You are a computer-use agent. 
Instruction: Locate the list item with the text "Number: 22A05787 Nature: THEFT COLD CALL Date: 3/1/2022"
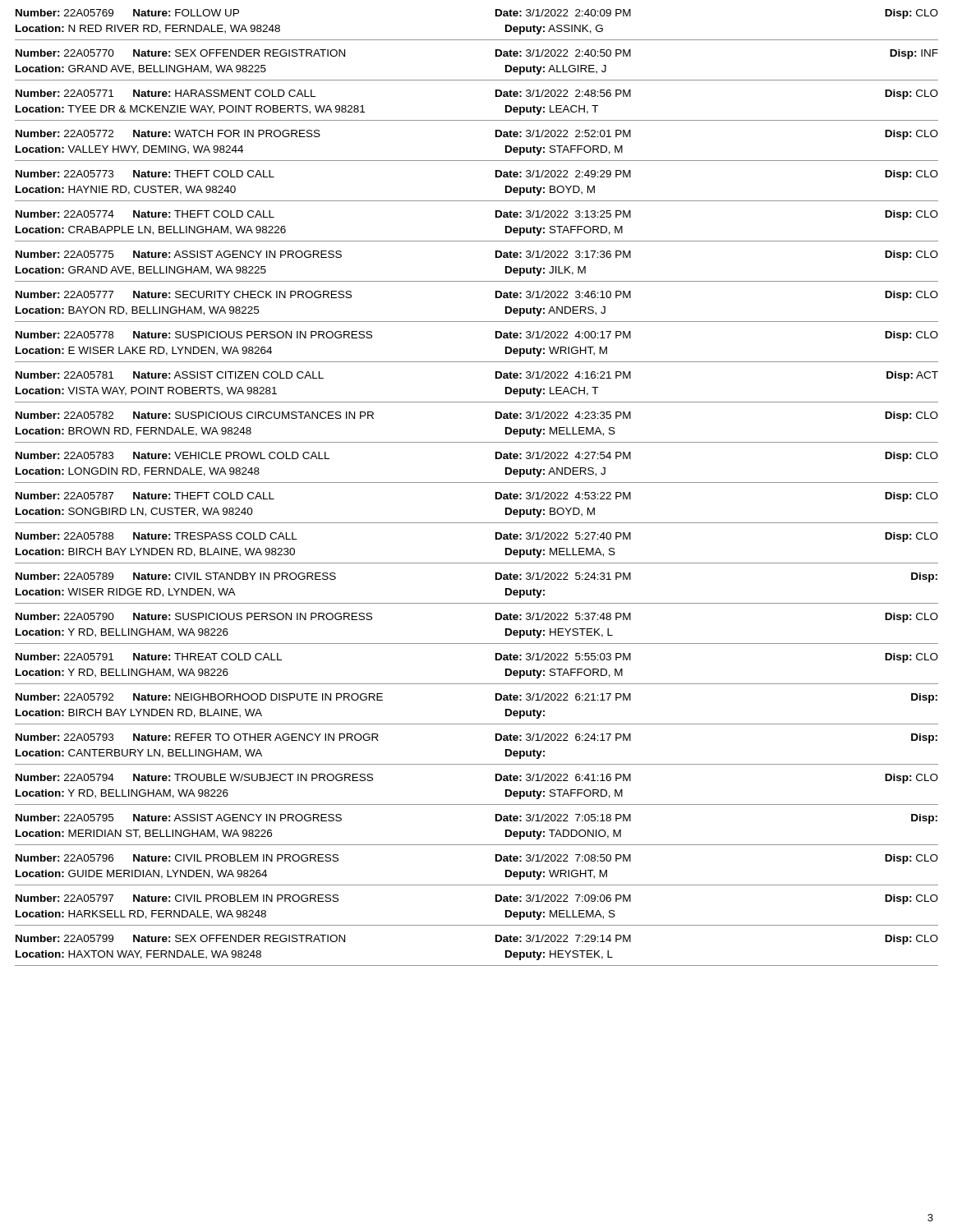(66, 496)
